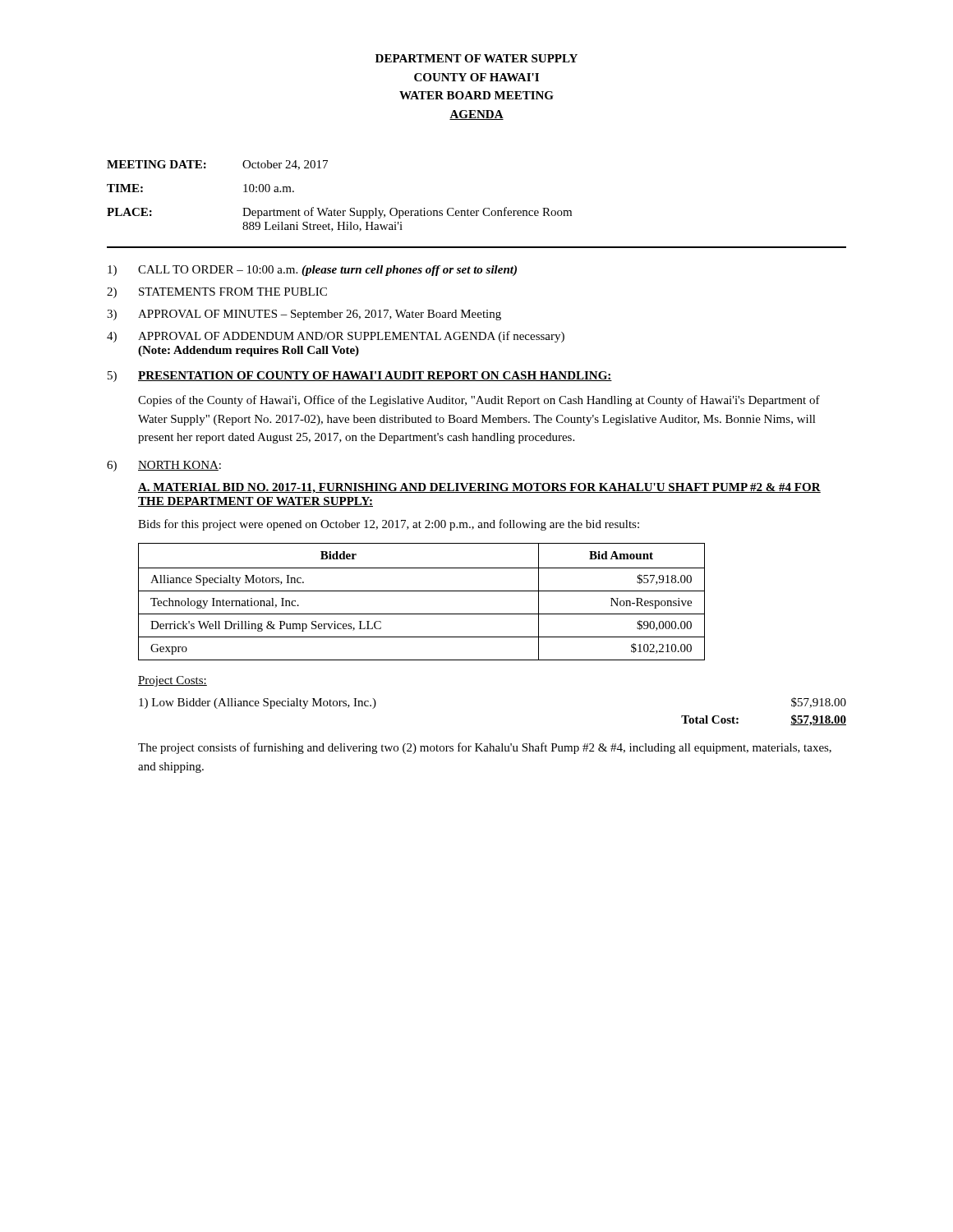Viewport: 953px width, 1232px height.
Task: Click on the list item containing "1) CALL TO ORDER – 10:00 a.m."
Action: pos(476,270)
